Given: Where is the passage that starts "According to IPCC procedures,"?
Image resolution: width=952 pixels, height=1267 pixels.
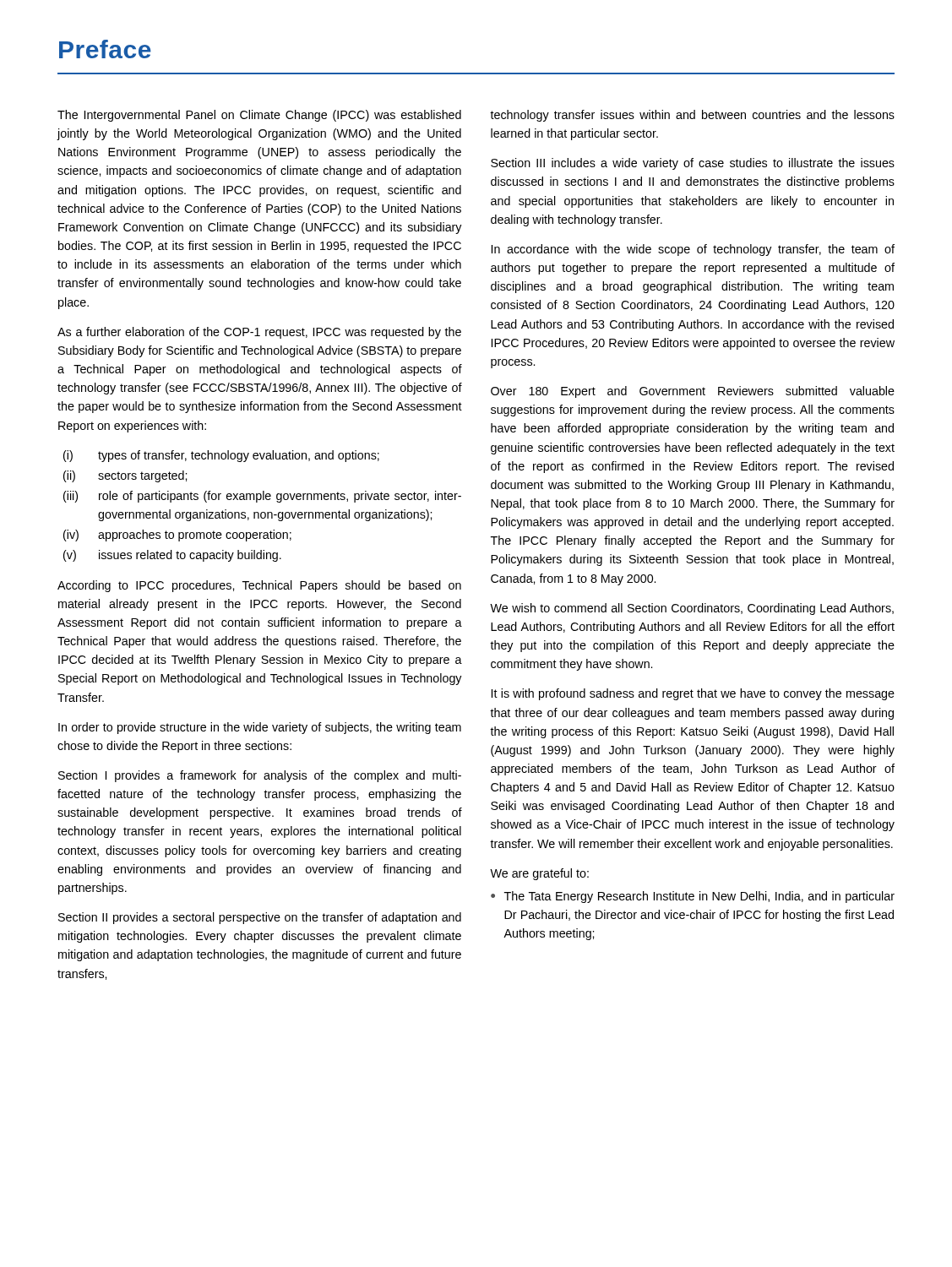Looking at the screenshot, I should (x=260, y=641).
